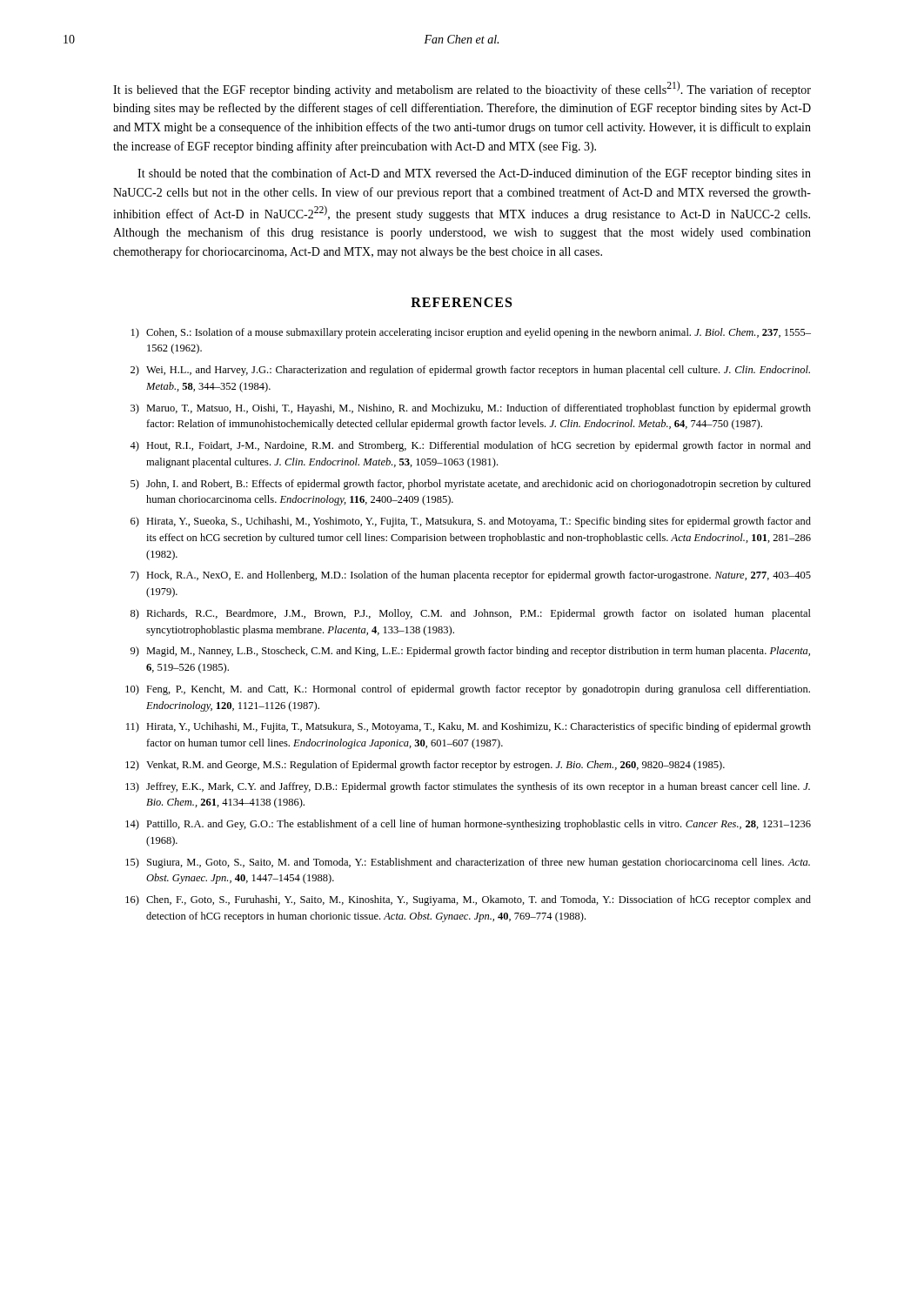Image resolution: width=924 pixels, height=1305 pixels.
Task: Select the text starting "10) Feng, P., Kencht, M."
Action: tap(462, 697)
